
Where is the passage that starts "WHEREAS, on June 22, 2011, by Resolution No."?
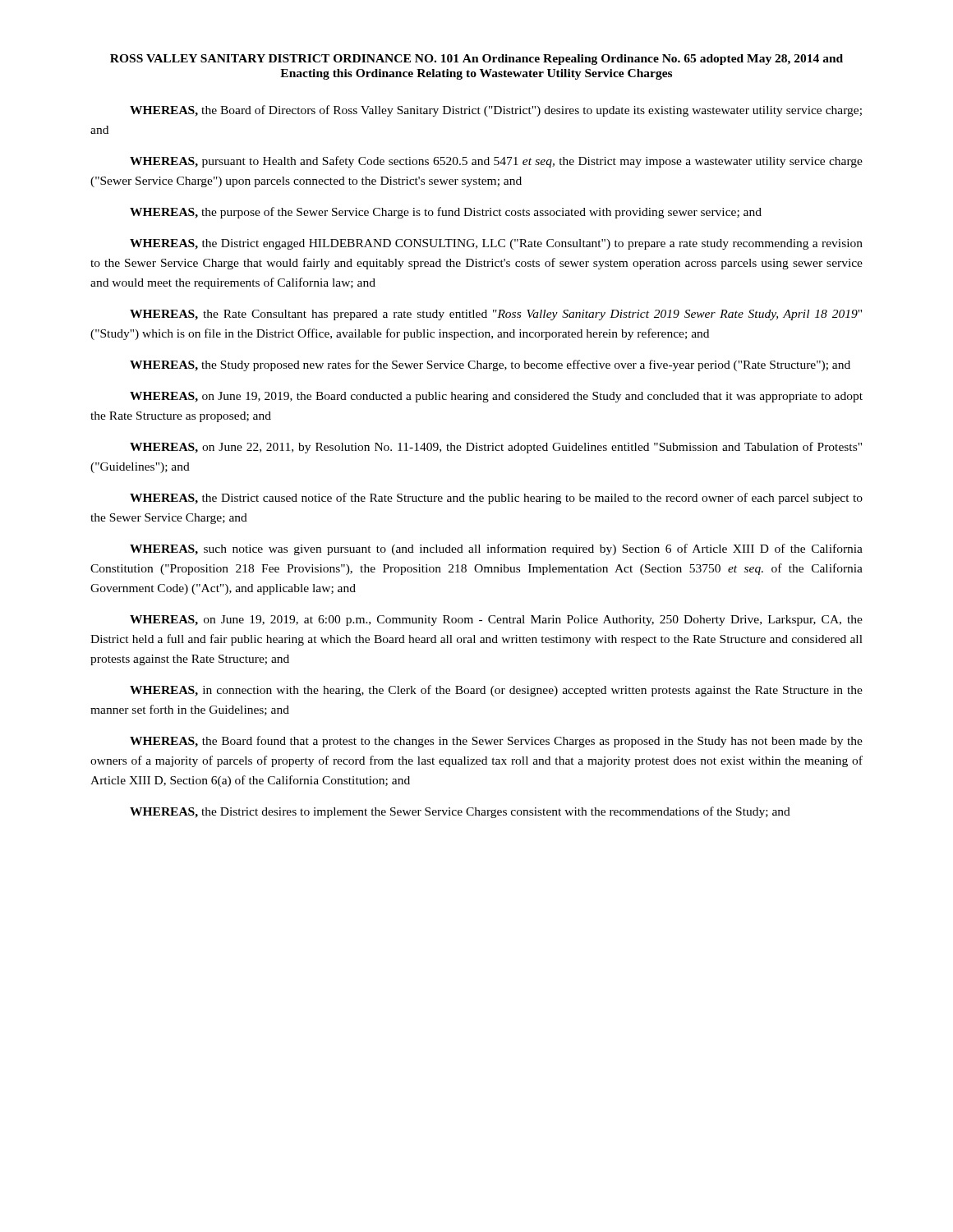coord(476,456)
